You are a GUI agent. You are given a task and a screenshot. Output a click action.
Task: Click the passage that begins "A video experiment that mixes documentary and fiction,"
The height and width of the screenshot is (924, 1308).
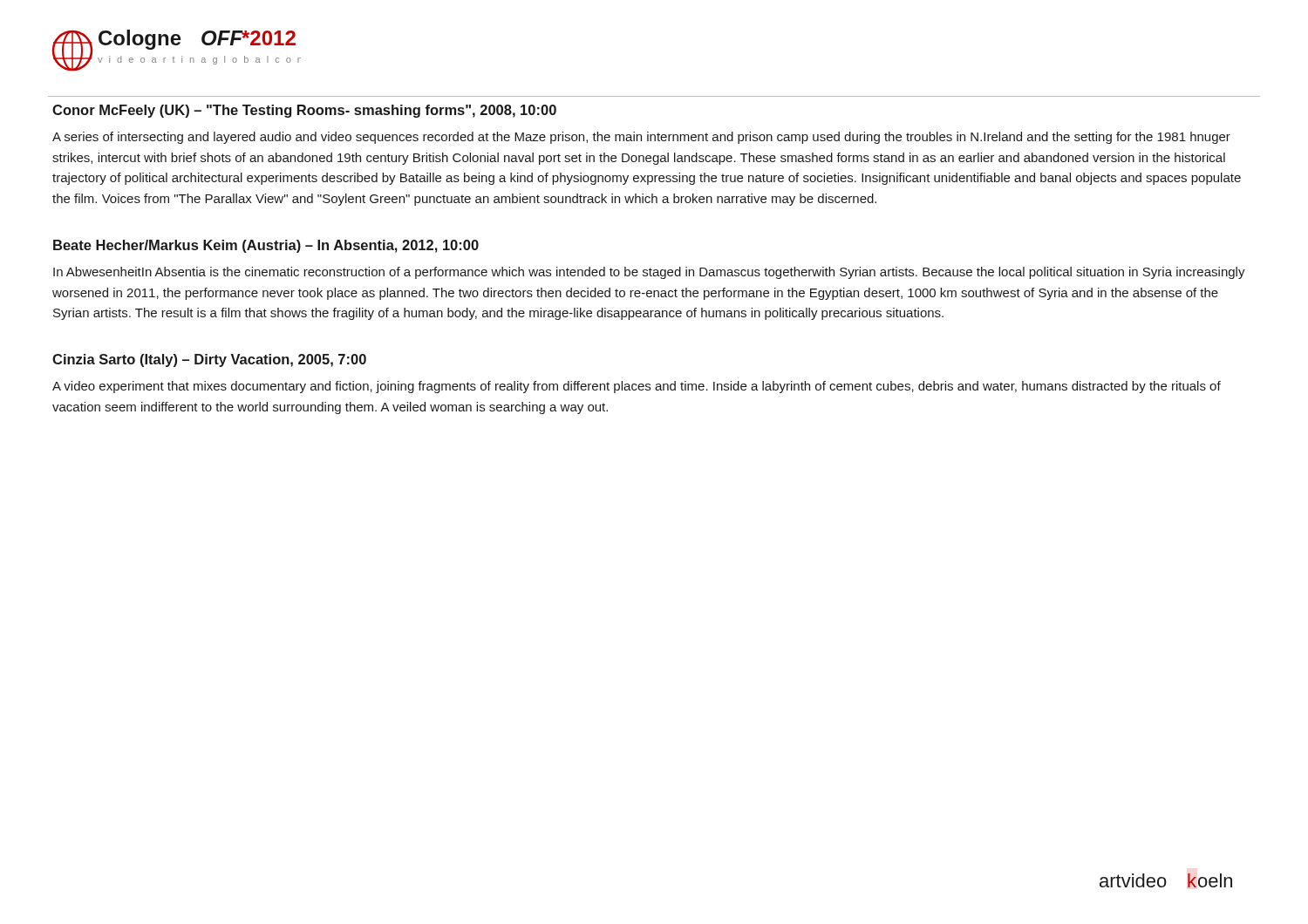coord(636,396)
